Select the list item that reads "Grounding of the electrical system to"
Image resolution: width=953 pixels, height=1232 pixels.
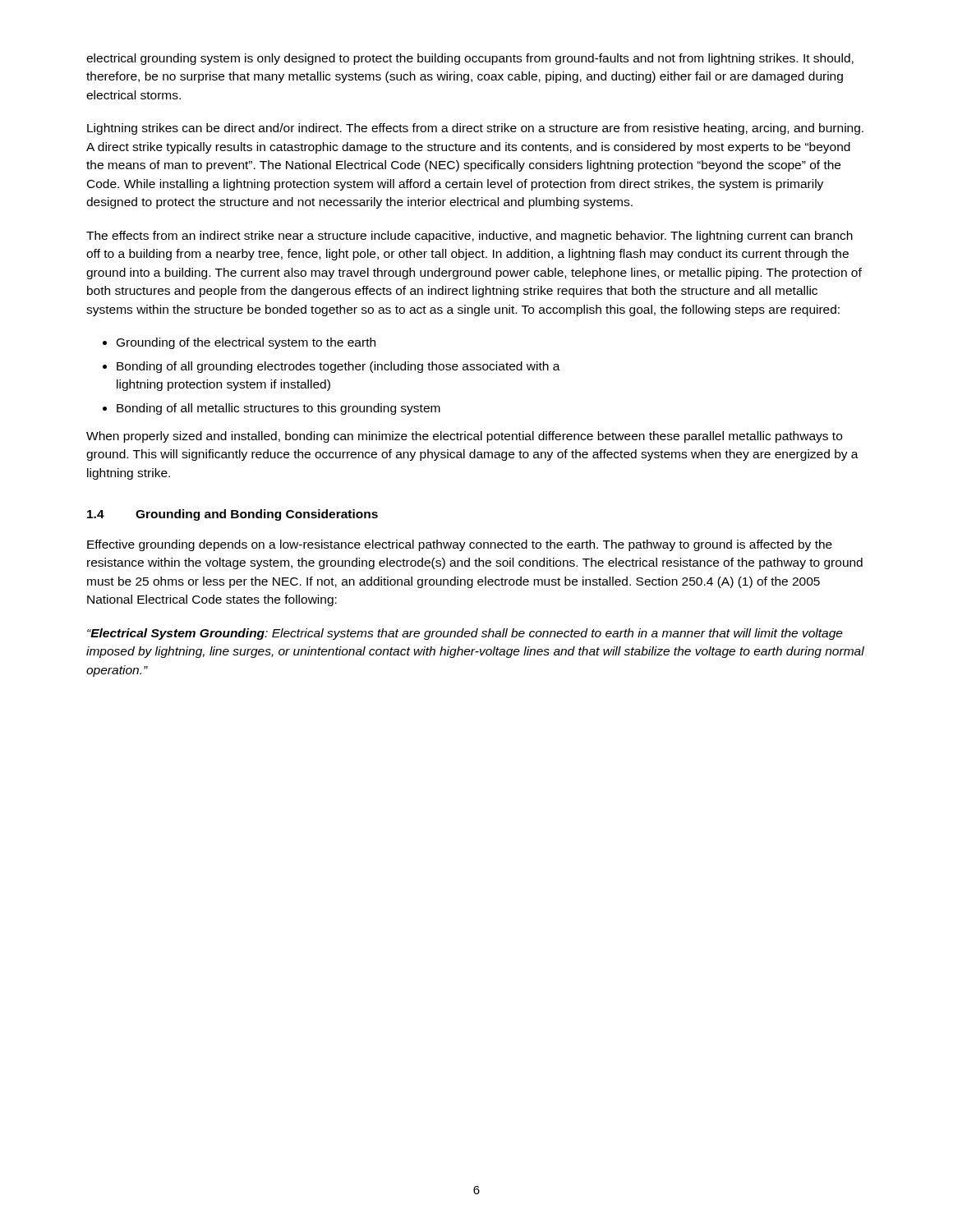pyautogui.click(x=246, y=342)
